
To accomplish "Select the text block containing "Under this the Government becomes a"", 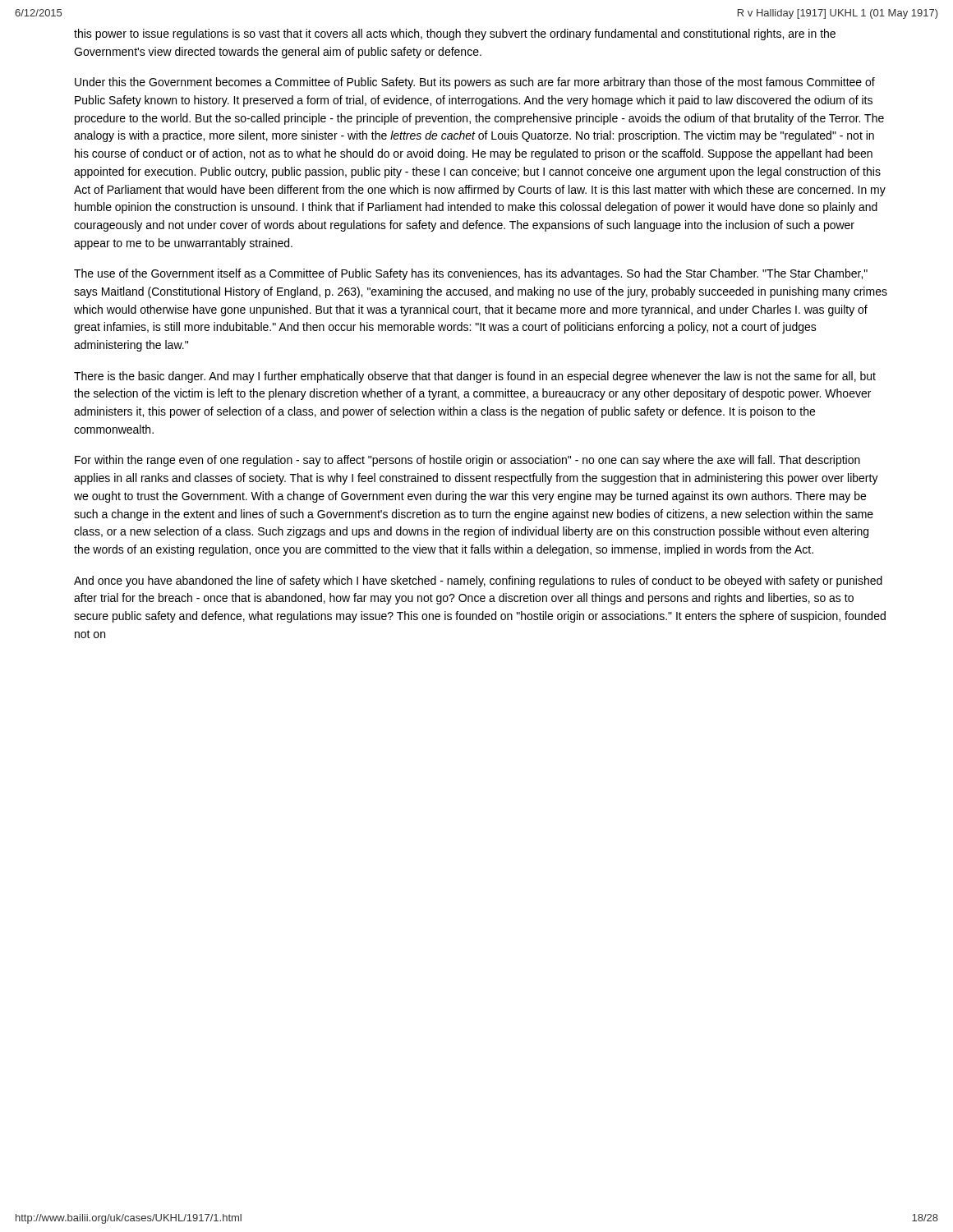I will point(480,163).
